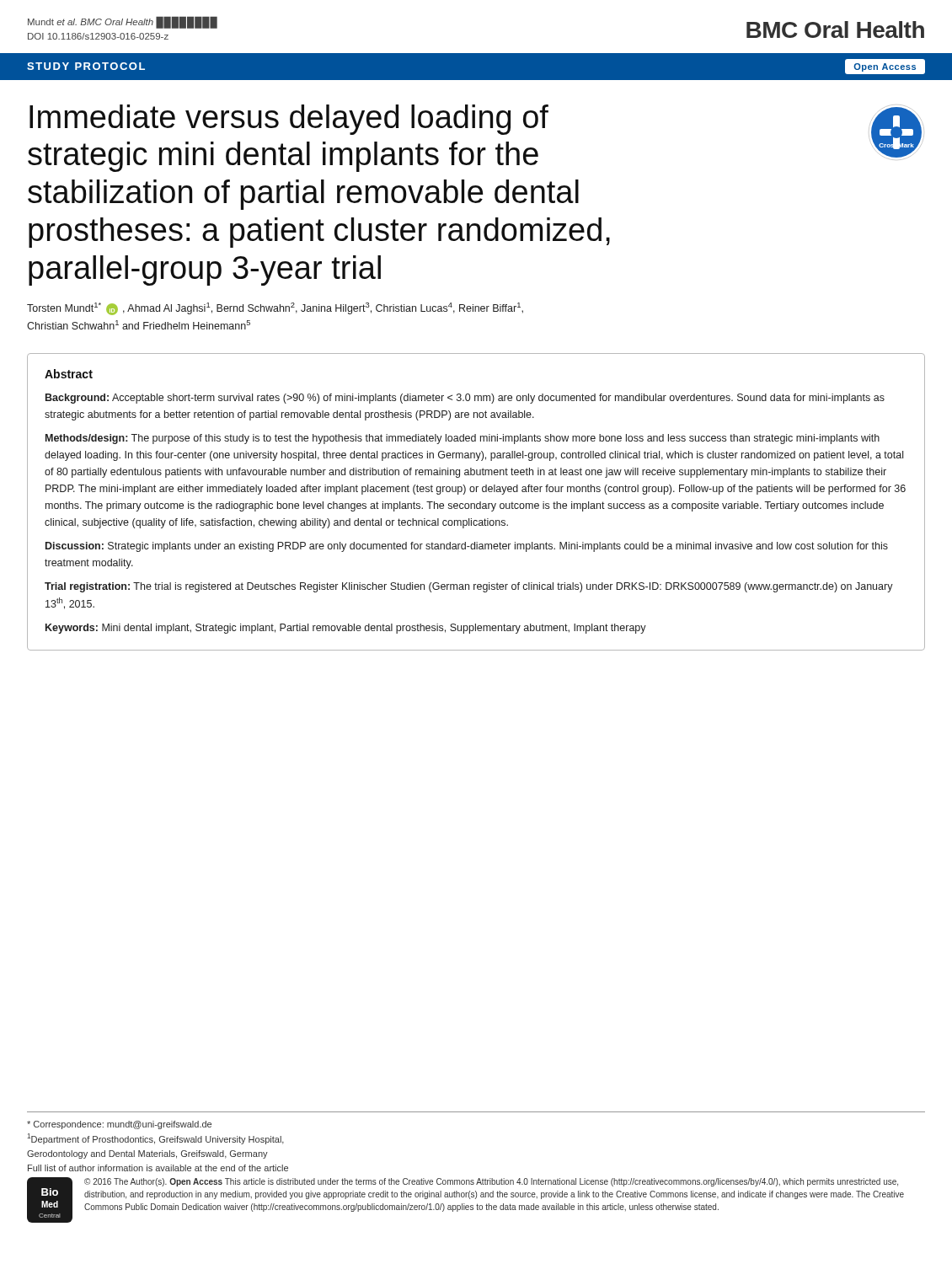The image size is (952, 1264).
Task: Click on the text block containing "Torsten Mundt1* iD ,"
Action: pos(275,316)
